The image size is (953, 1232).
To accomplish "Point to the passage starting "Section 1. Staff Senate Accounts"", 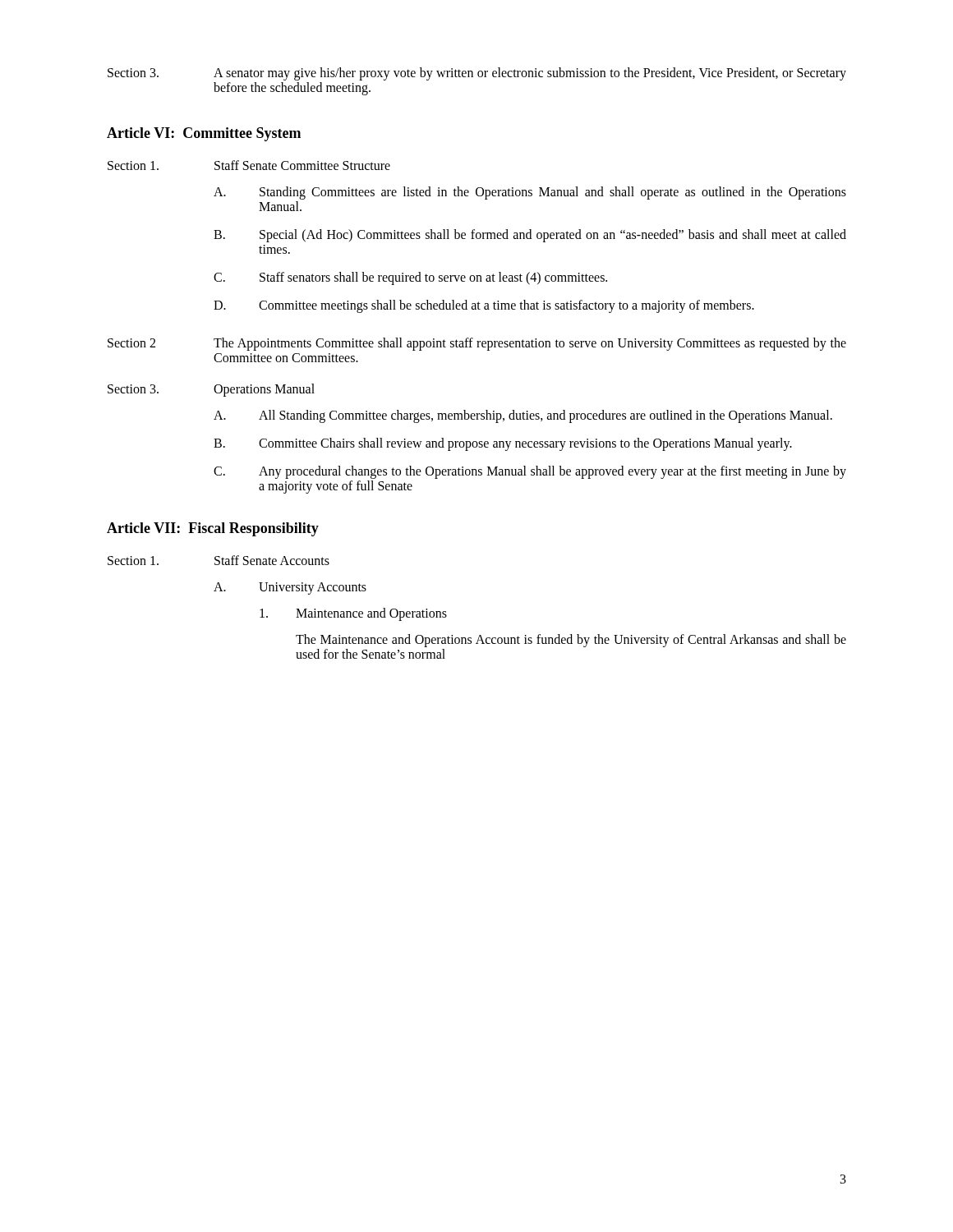I will click(x=219, y=560).
